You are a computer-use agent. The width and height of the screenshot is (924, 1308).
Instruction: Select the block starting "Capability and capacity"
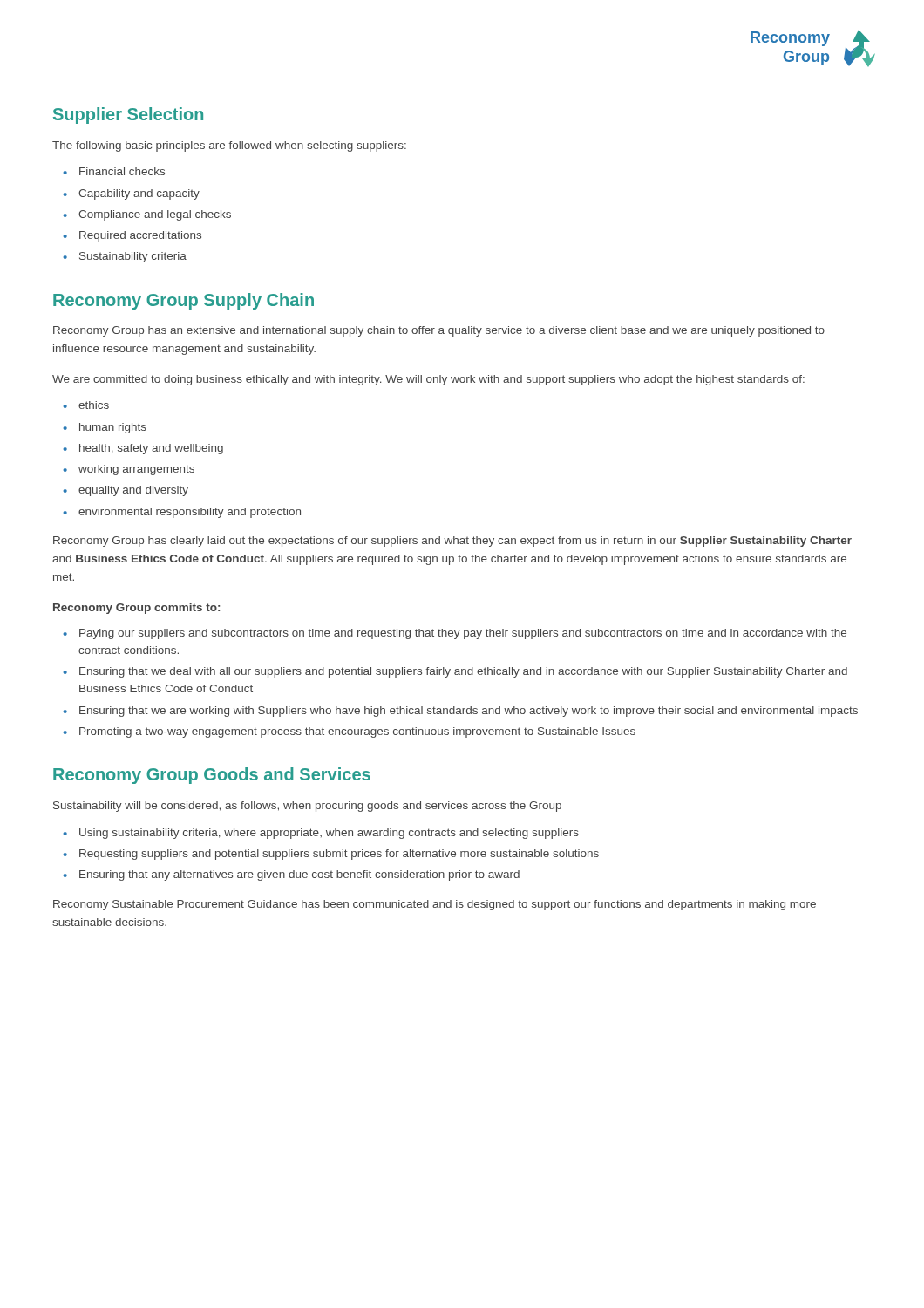(139, 193)
